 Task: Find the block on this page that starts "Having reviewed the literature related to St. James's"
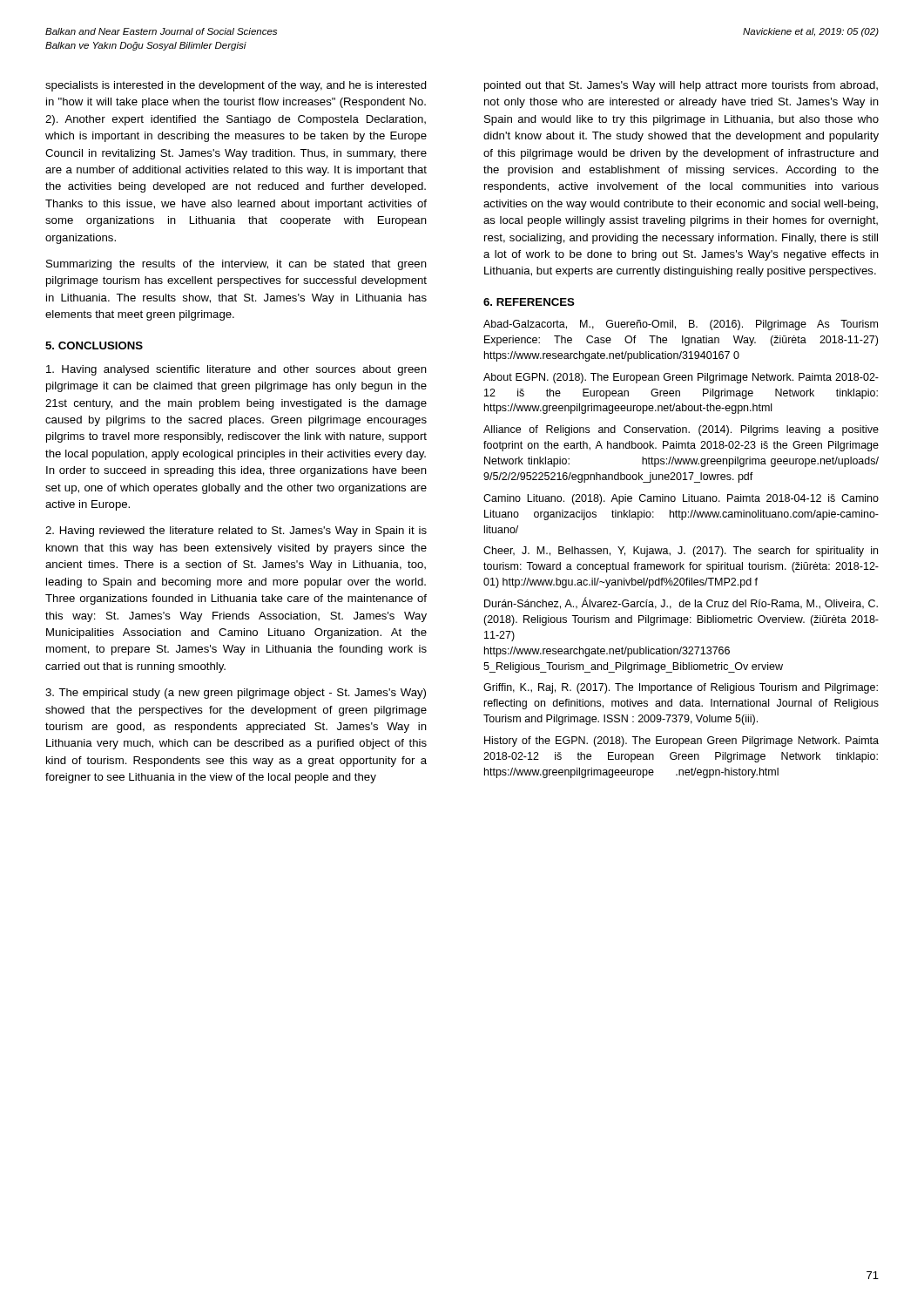(x=236, y=598)
